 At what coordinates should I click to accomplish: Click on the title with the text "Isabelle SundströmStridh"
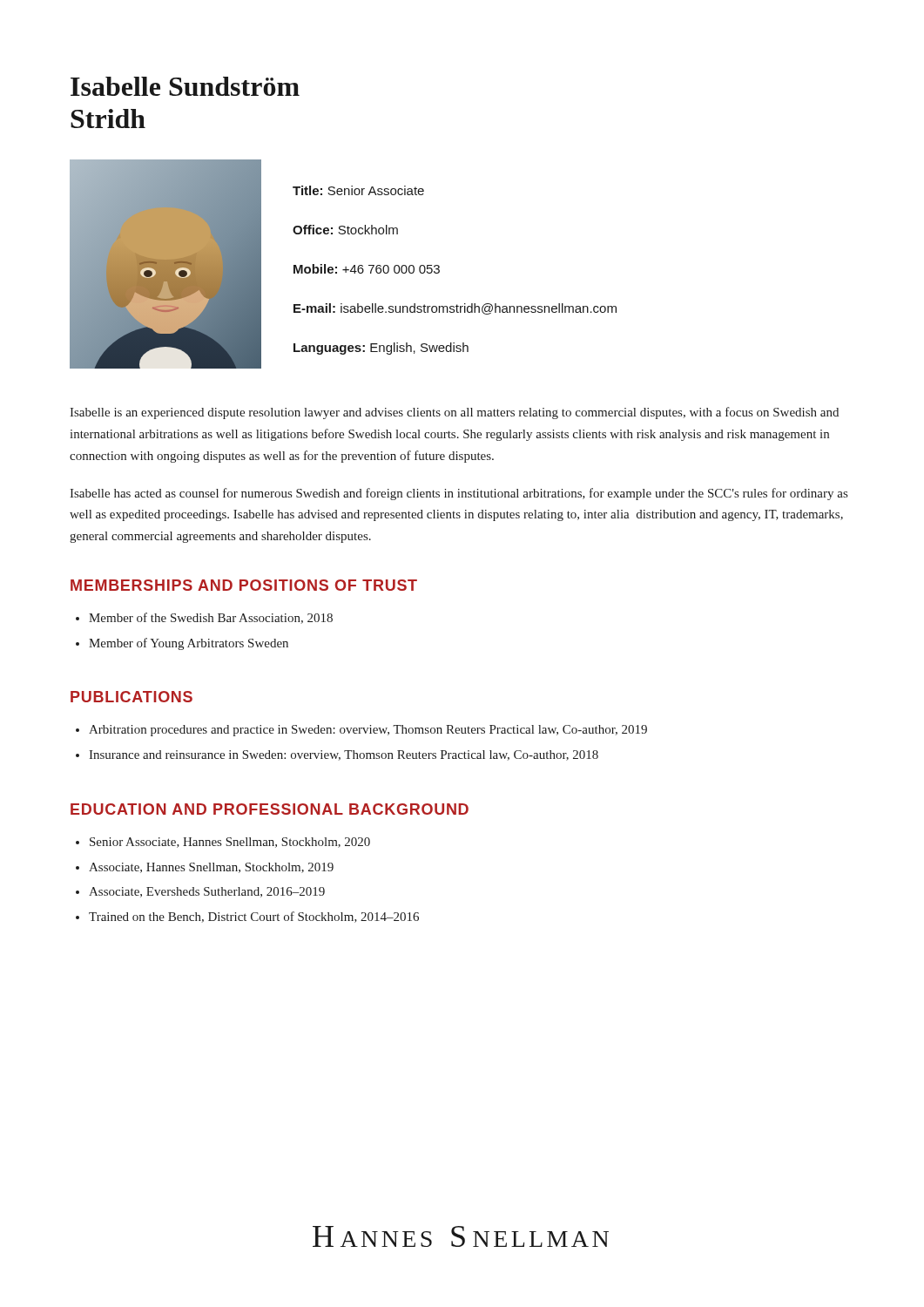click(x=185, y=86)
